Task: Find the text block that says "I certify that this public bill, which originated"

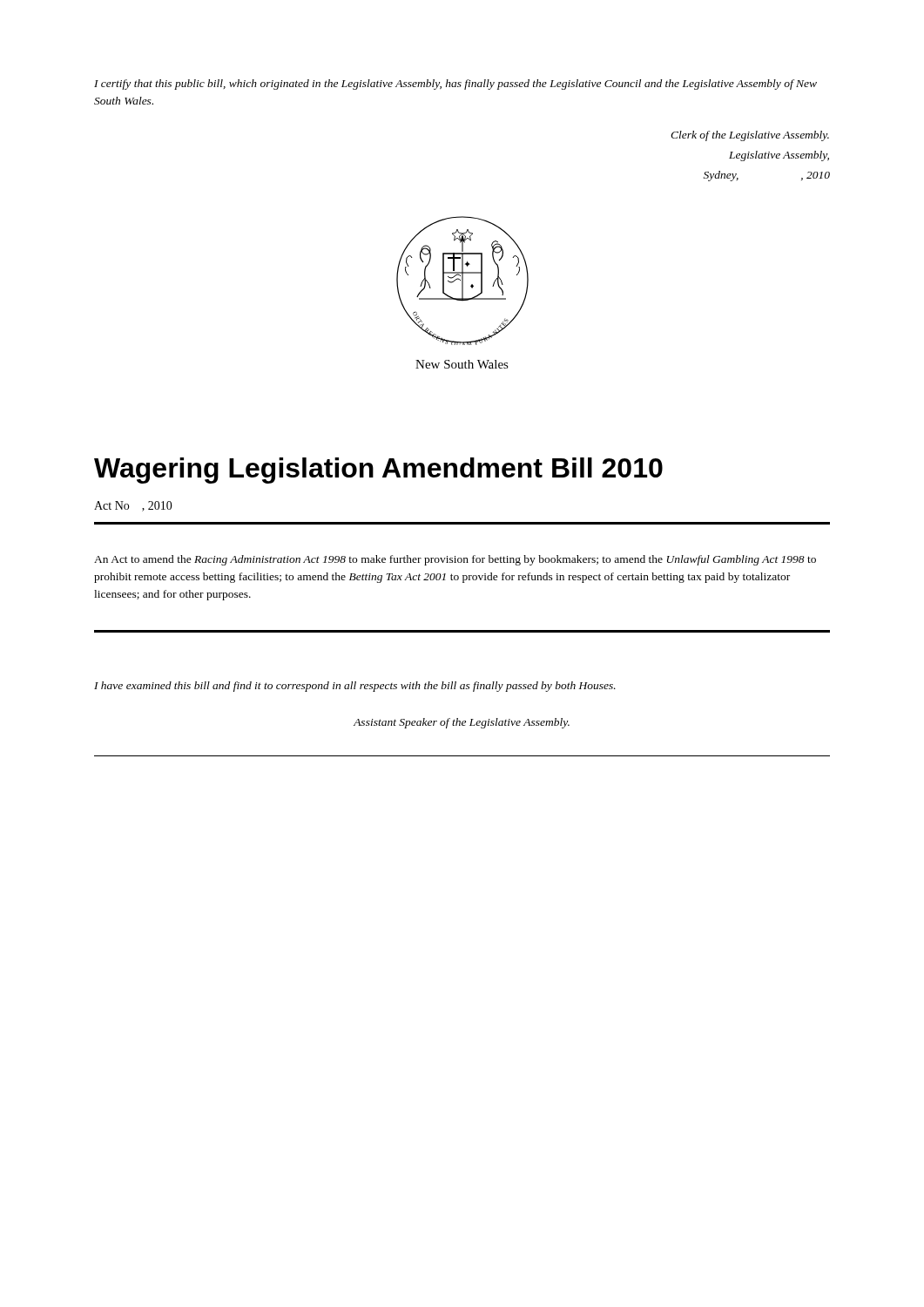Action: (x=462, y=92)
